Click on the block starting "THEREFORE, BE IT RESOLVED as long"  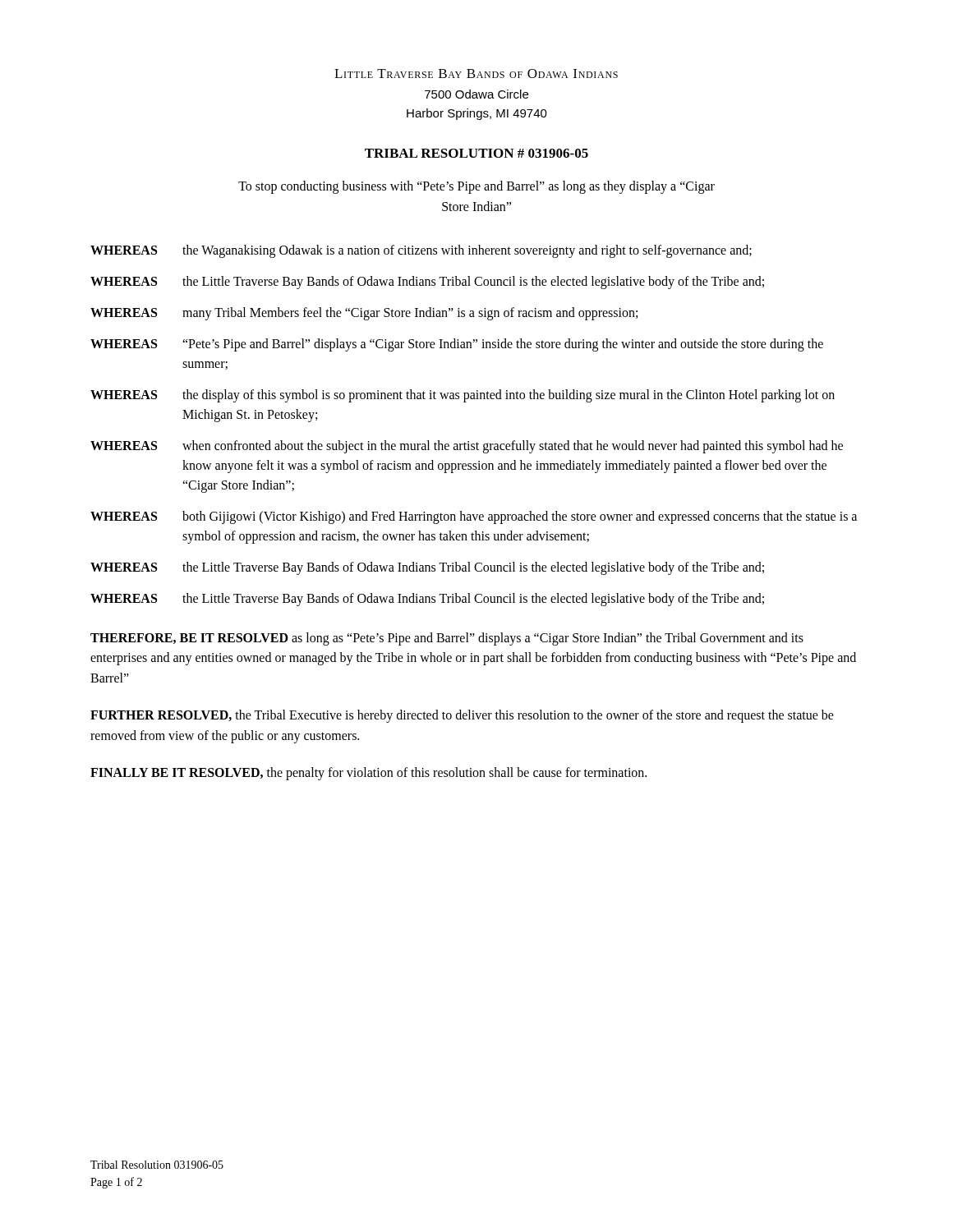473,658
